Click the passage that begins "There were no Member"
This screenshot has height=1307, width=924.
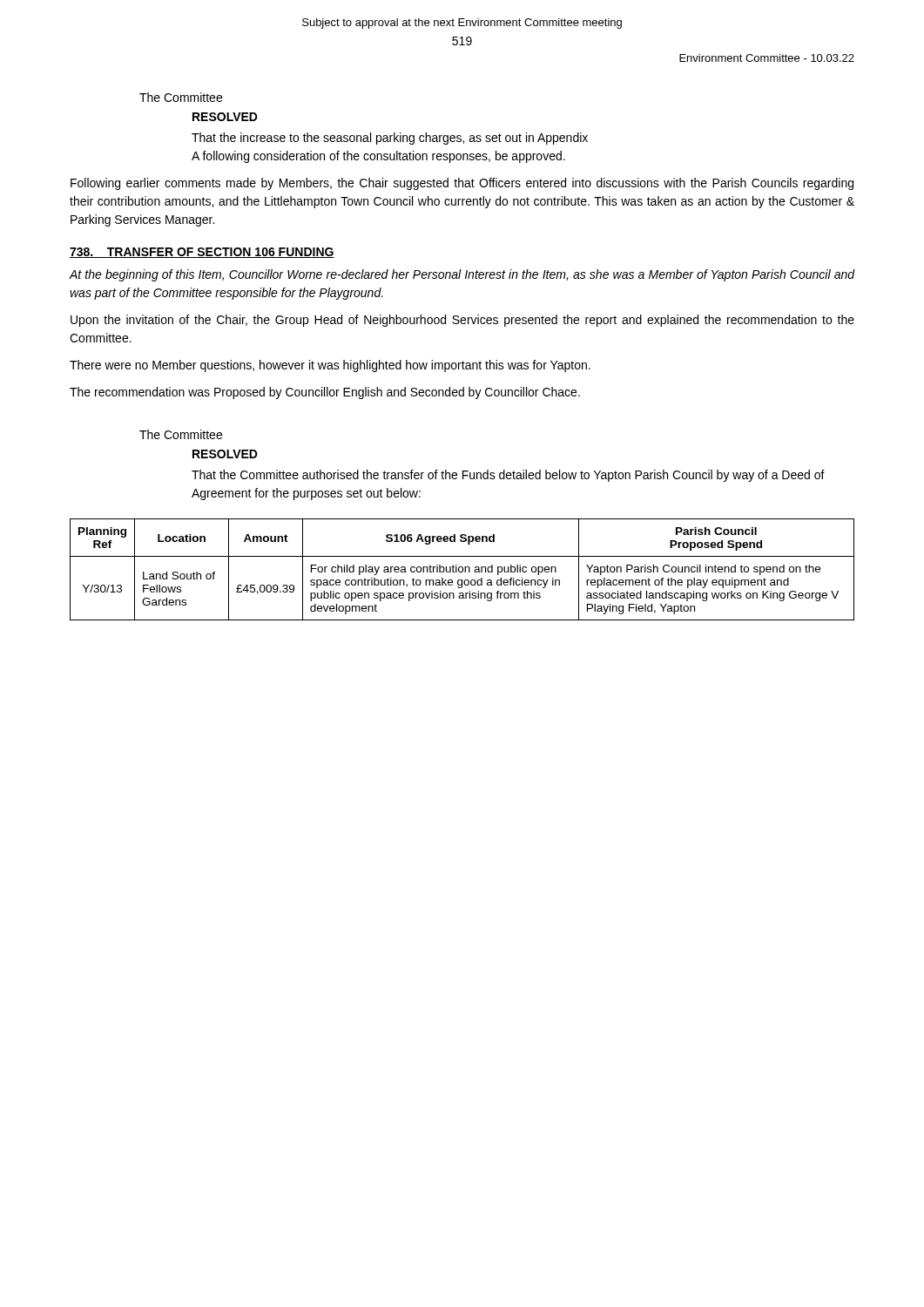330,365
